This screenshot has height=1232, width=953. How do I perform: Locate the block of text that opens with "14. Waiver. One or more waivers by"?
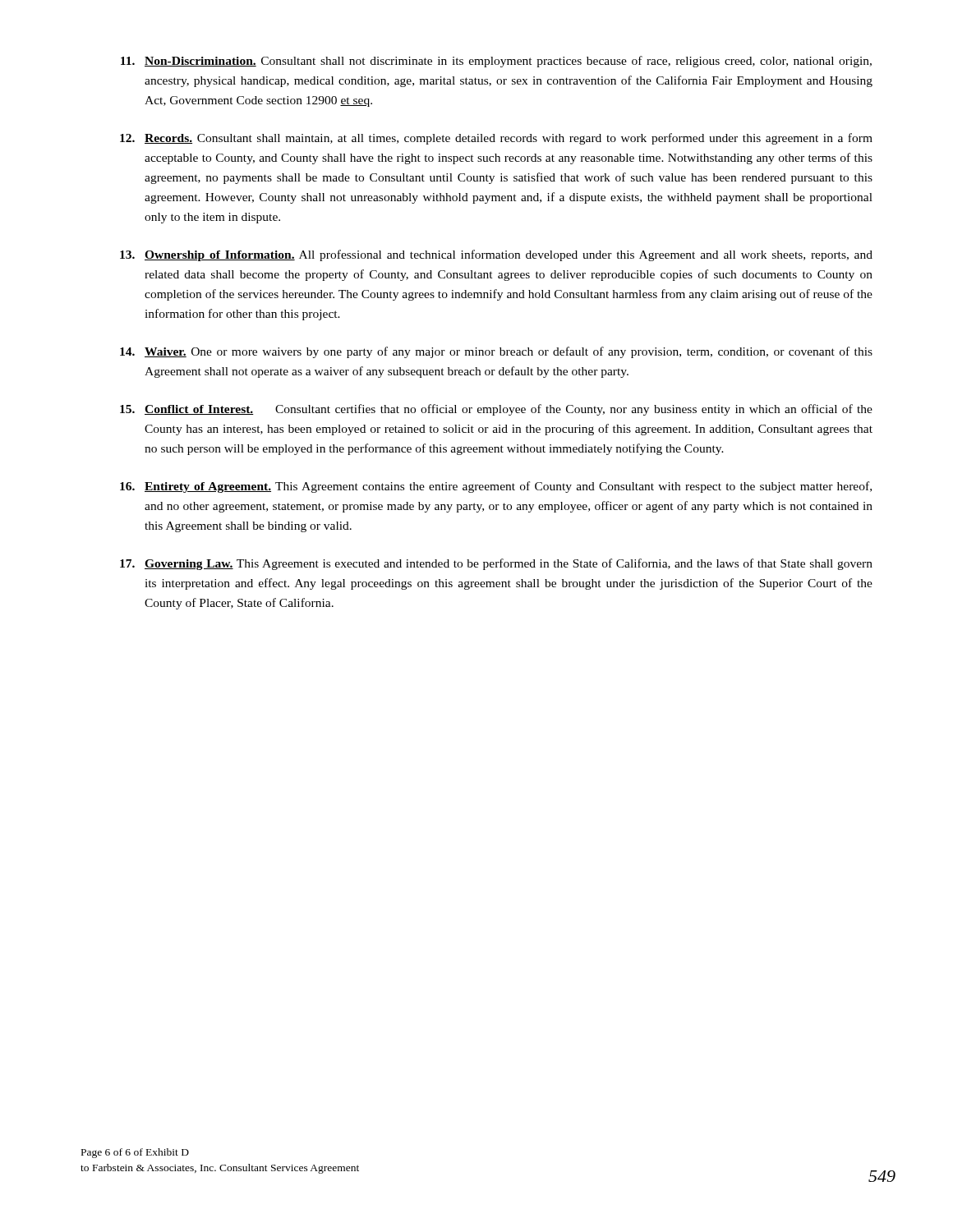pos(476,362)
